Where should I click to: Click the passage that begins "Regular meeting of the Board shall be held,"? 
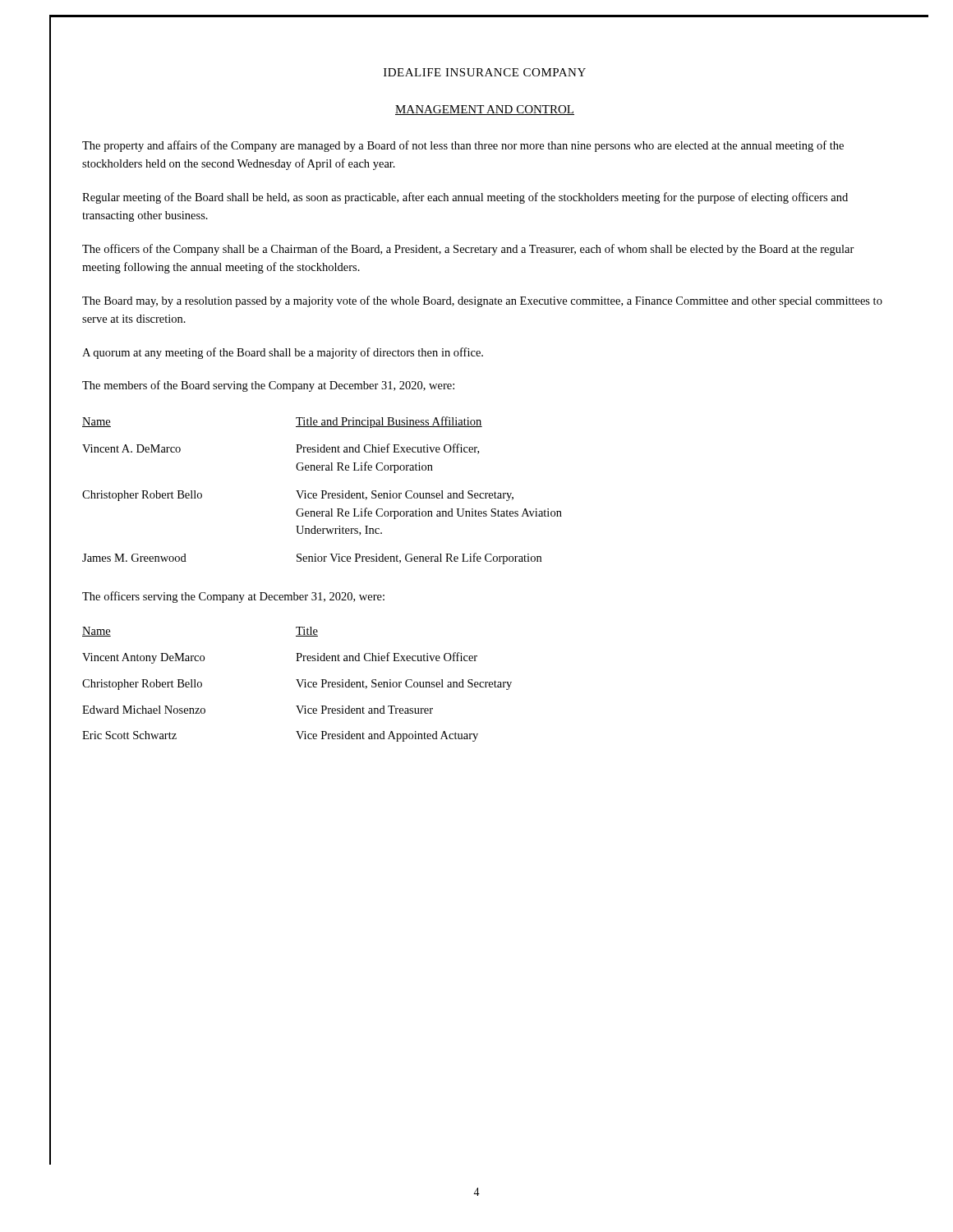click(x=465, y=206)
